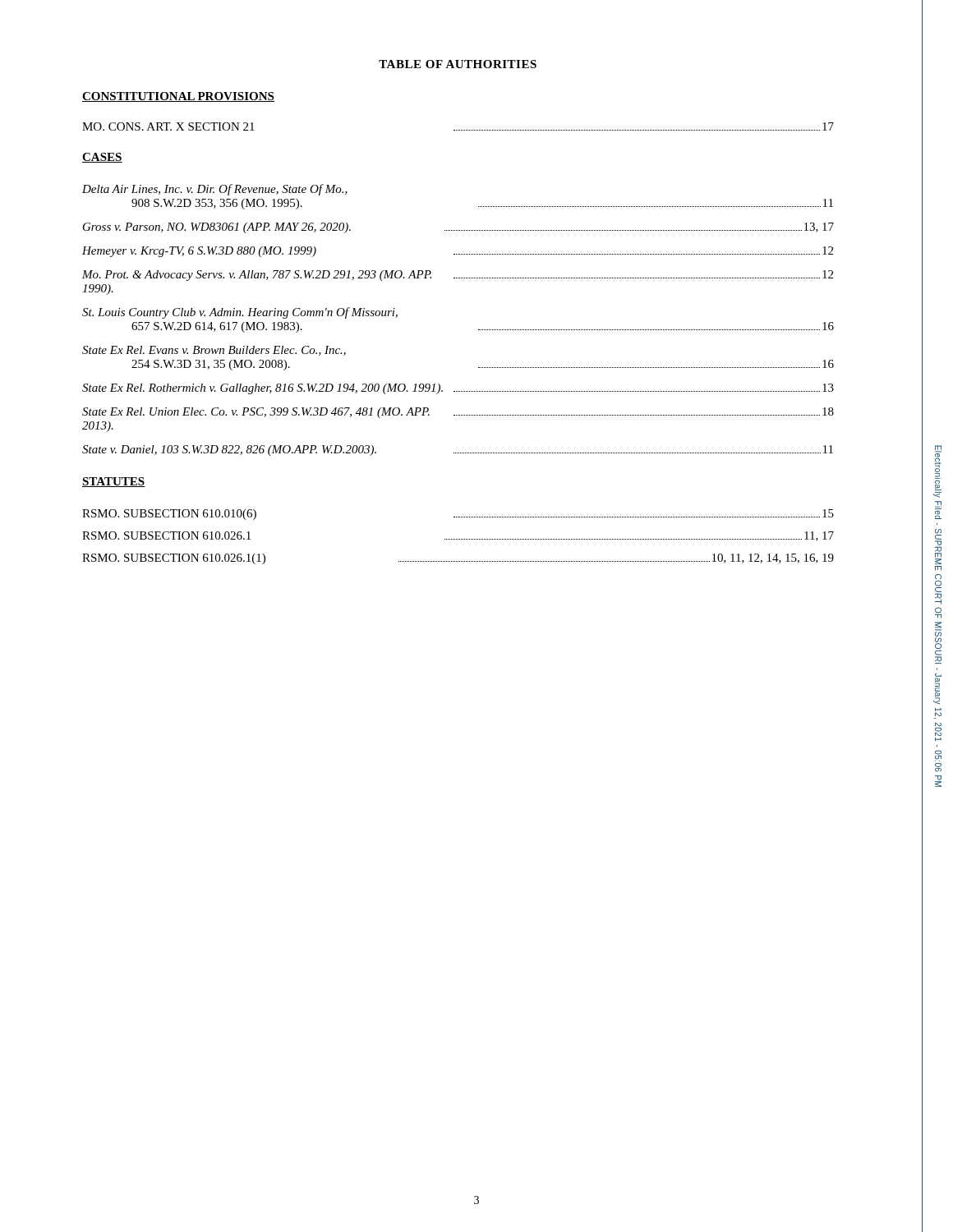The height and width of the screenshot is (1232, 953).
Task: Navigate to the text starting "Gross v. Parson, NO. WD83061 (APP. MAY 26,"
Action: [458, 227]
